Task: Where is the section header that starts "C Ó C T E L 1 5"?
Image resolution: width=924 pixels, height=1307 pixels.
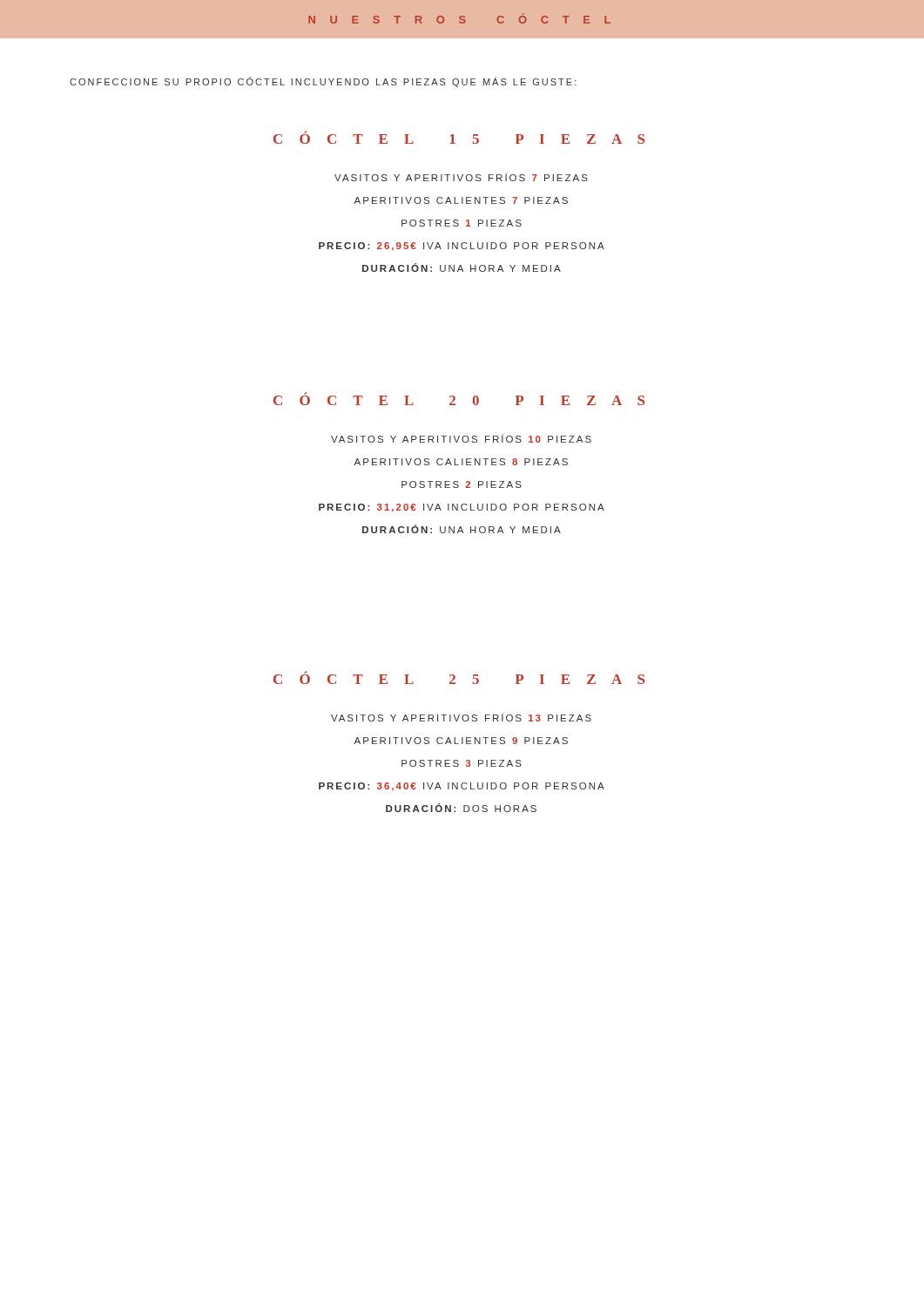Action: (x=462, y=139)
